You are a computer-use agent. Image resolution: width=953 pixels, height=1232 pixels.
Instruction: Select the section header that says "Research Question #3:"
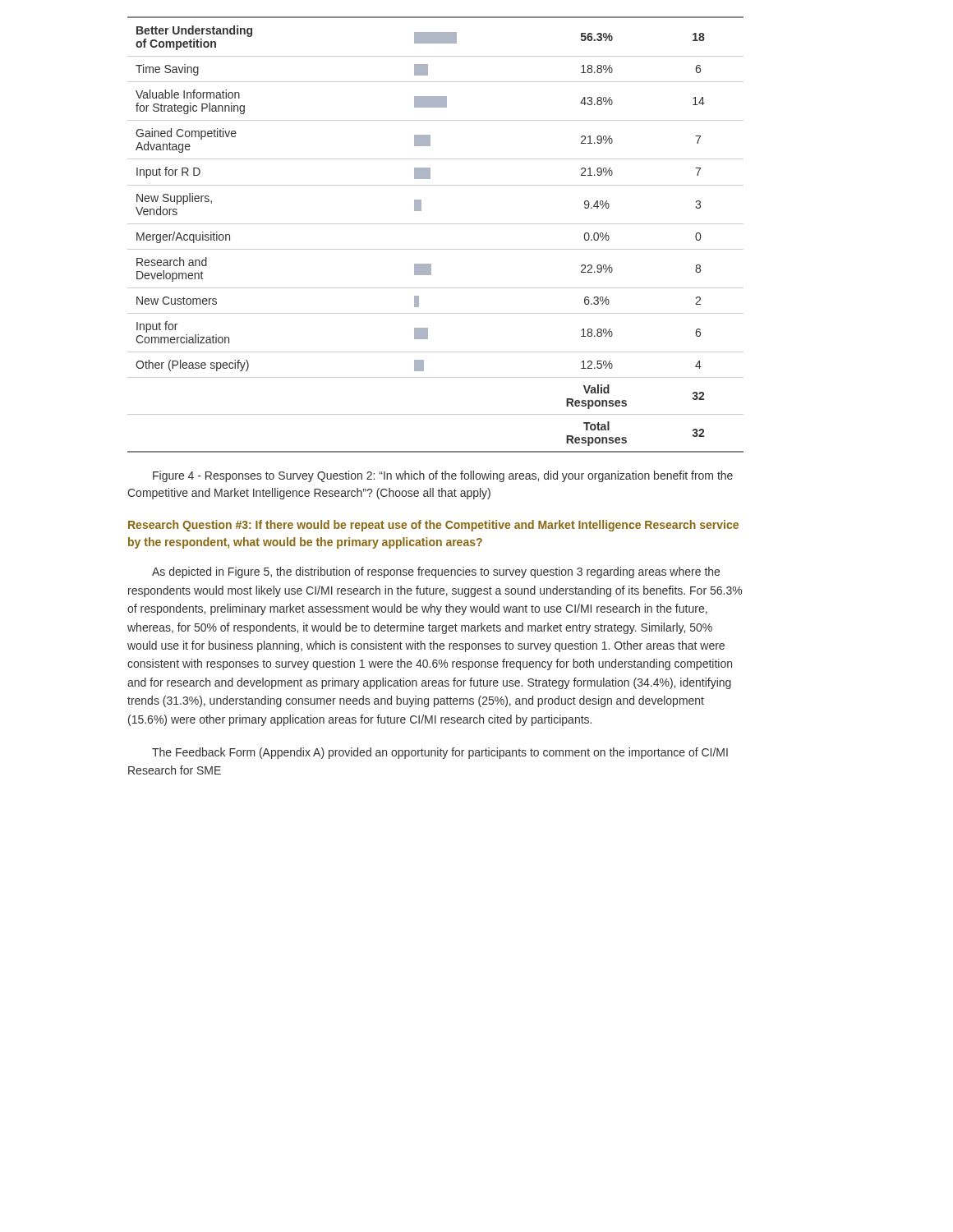click(435, 534)
